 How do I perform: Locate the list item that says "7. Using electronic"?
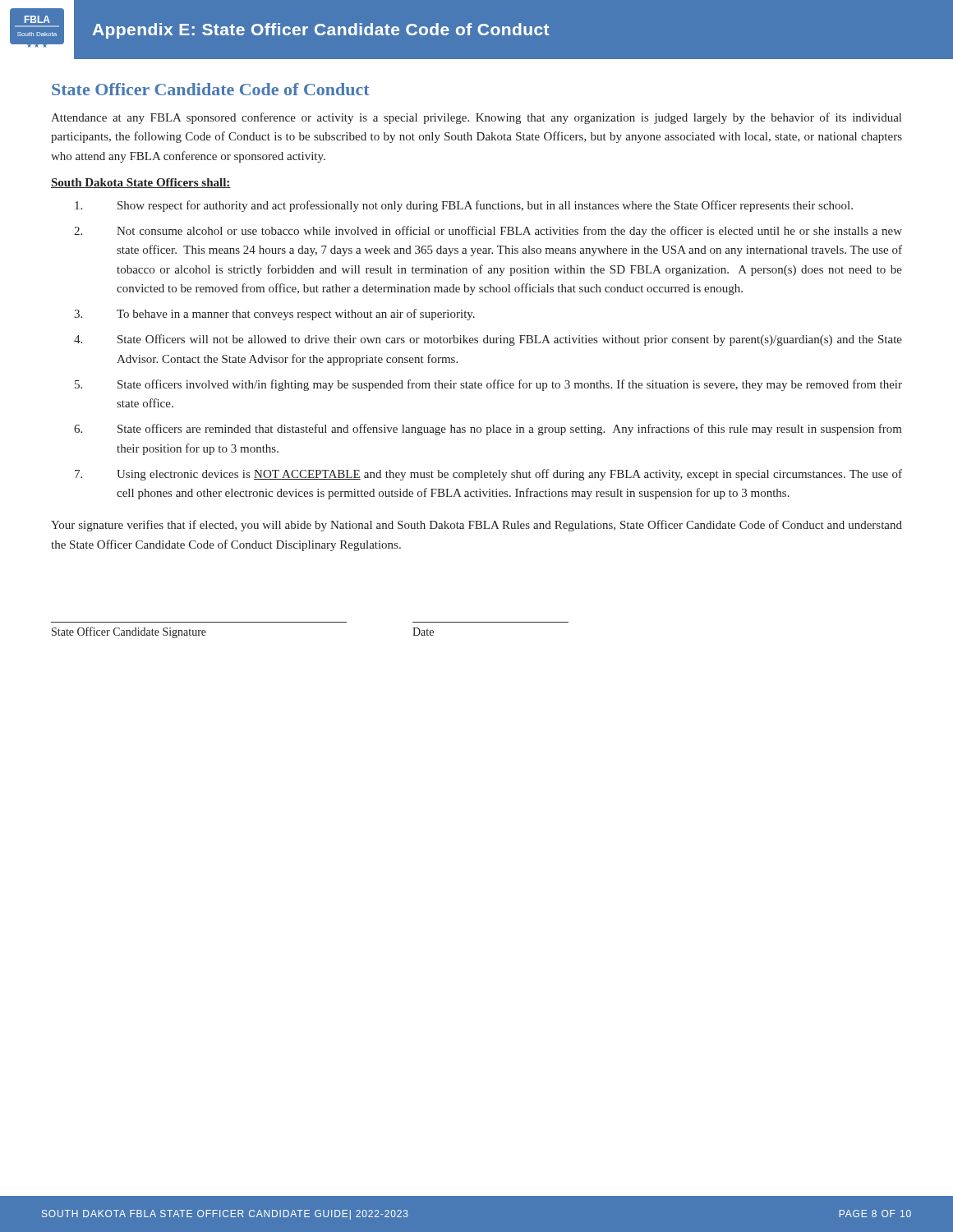pyautogui.click(x=476, y=484)
